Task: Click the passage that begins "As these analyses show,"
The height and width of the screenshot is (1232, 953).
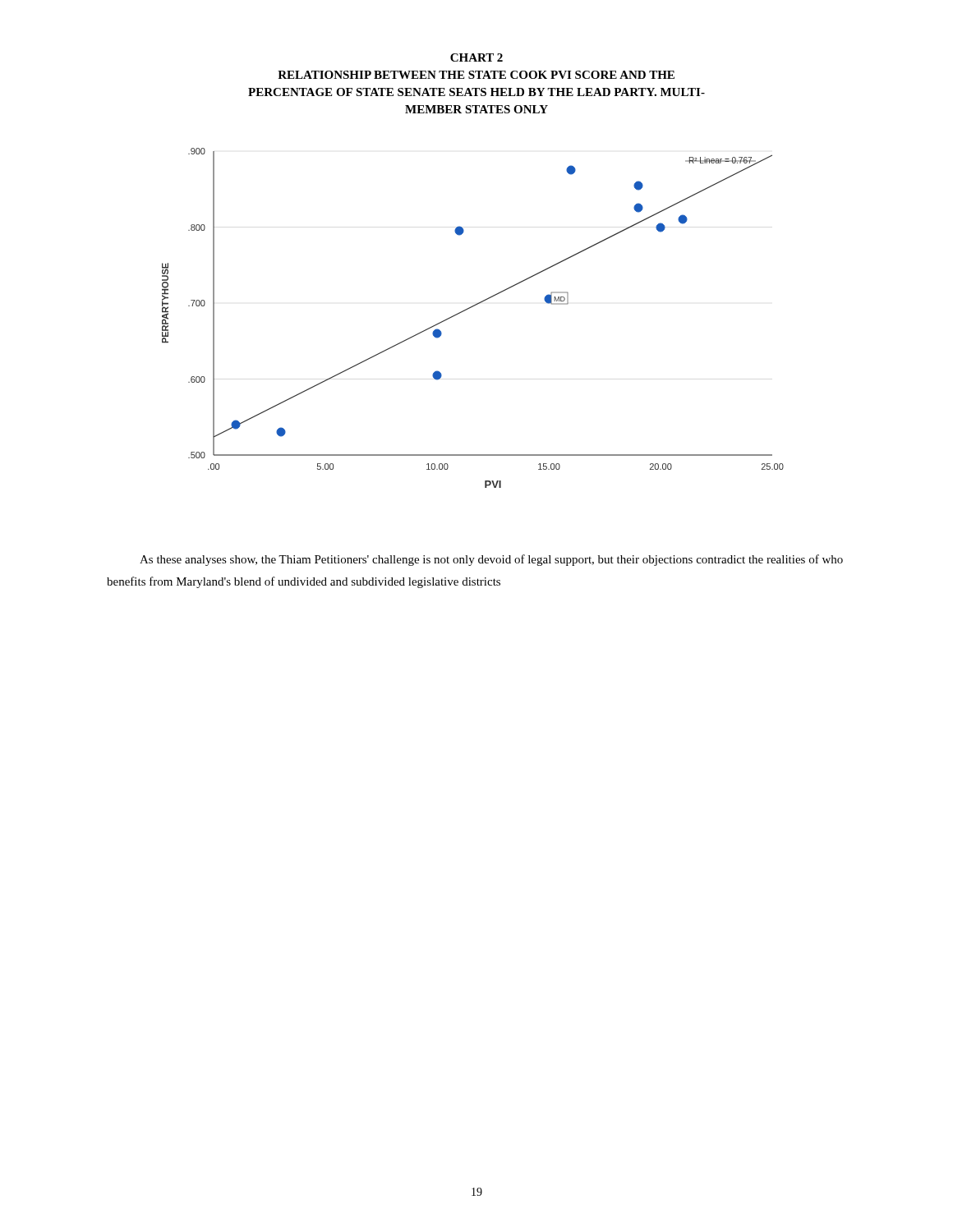Action: pyautogui.click(x=475, y=570)
